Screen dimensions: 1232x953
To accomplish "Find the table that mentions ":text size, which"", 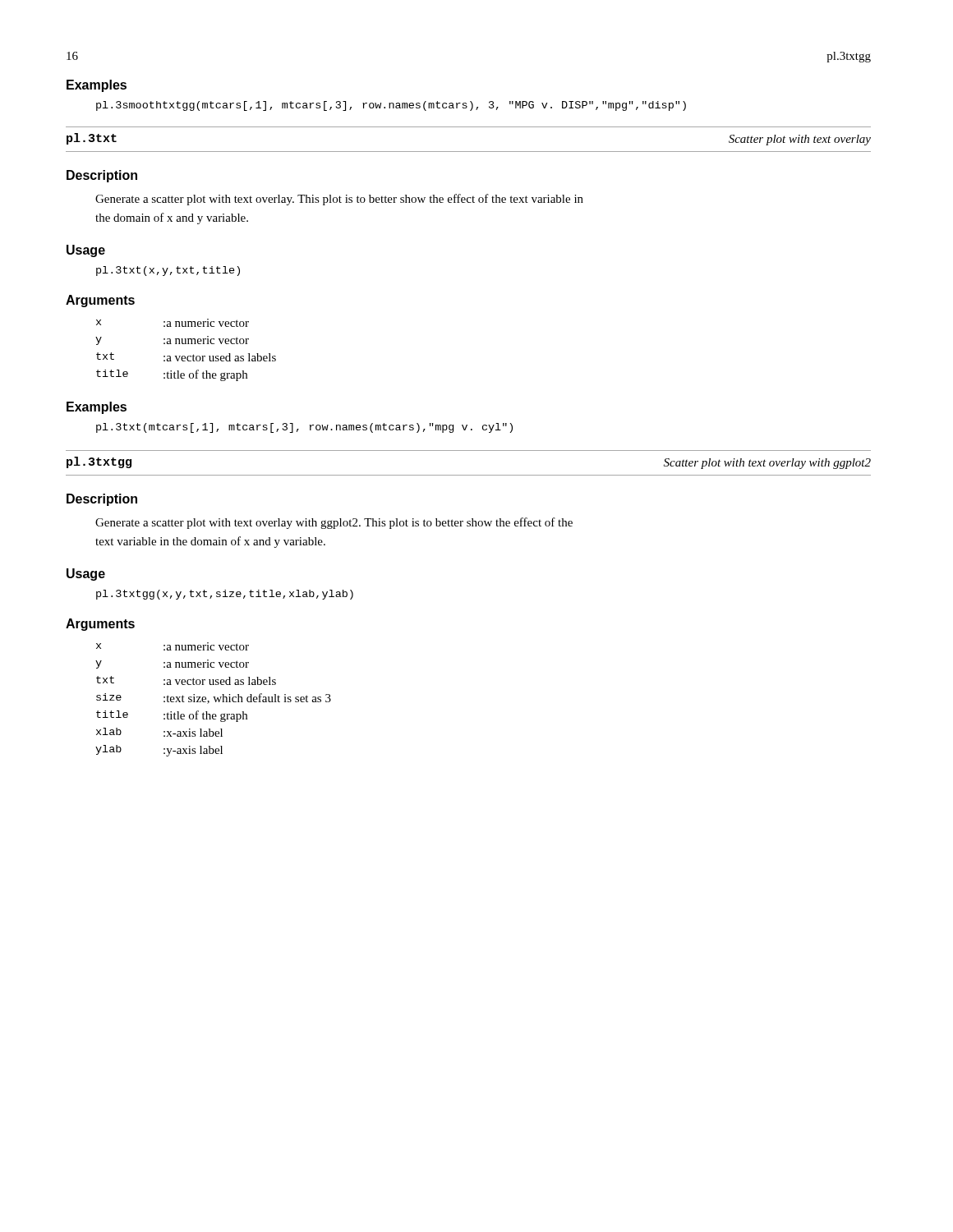I will (468, 699).
